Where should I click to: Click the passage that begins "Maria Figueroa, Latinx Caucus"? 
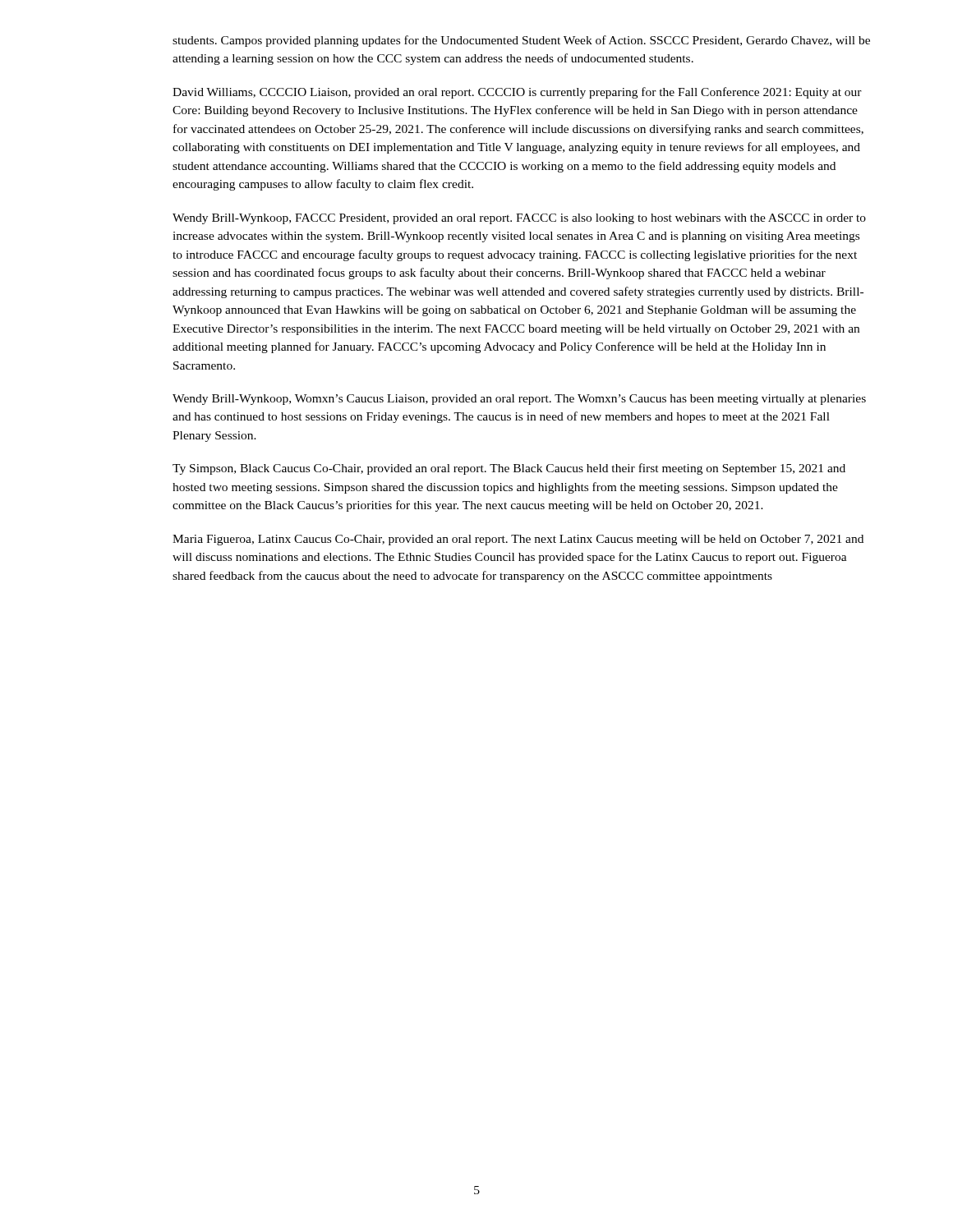tap(518, 557)
